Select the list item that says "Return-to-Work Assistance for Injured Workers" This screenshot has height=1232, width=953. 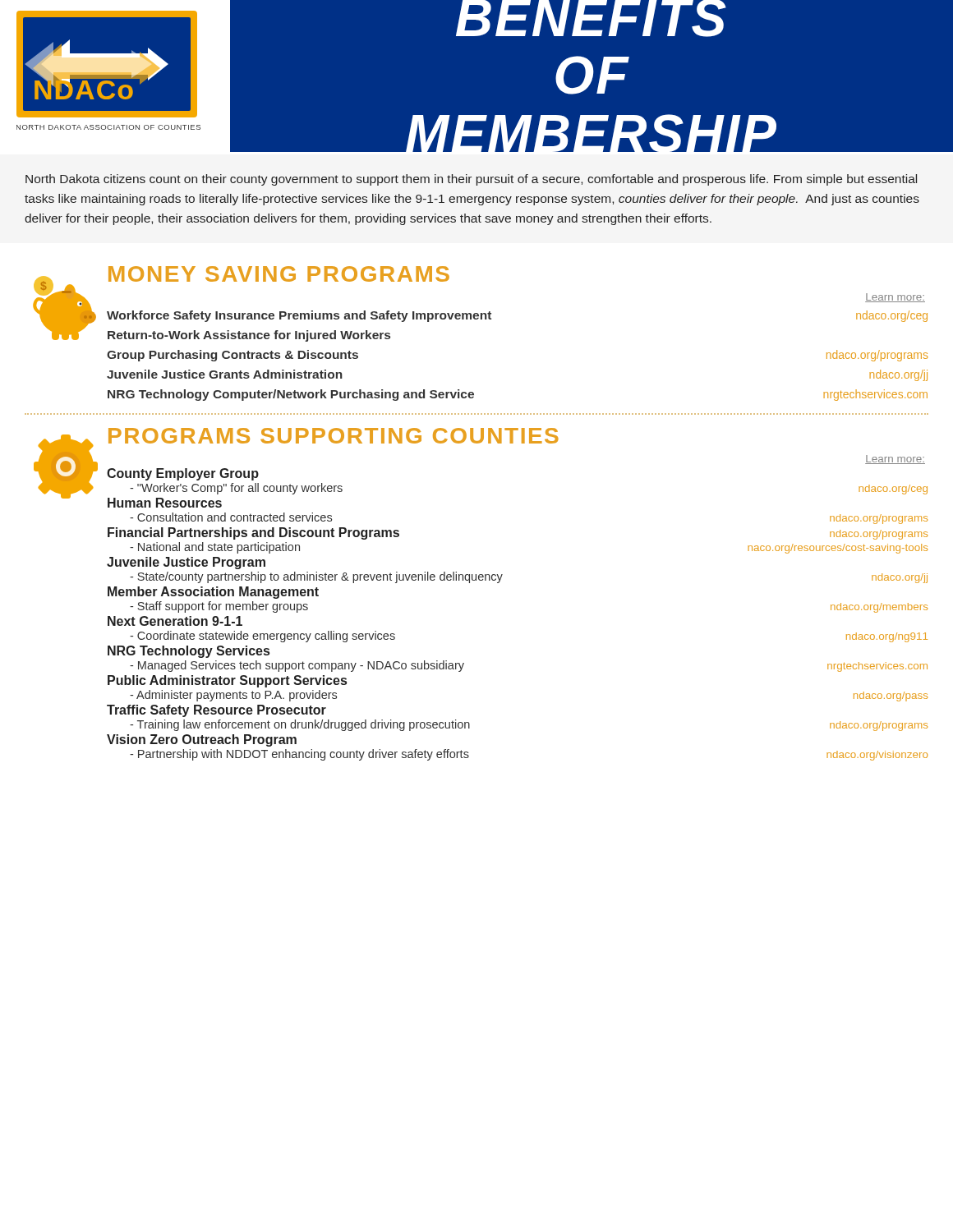point(249,335)
